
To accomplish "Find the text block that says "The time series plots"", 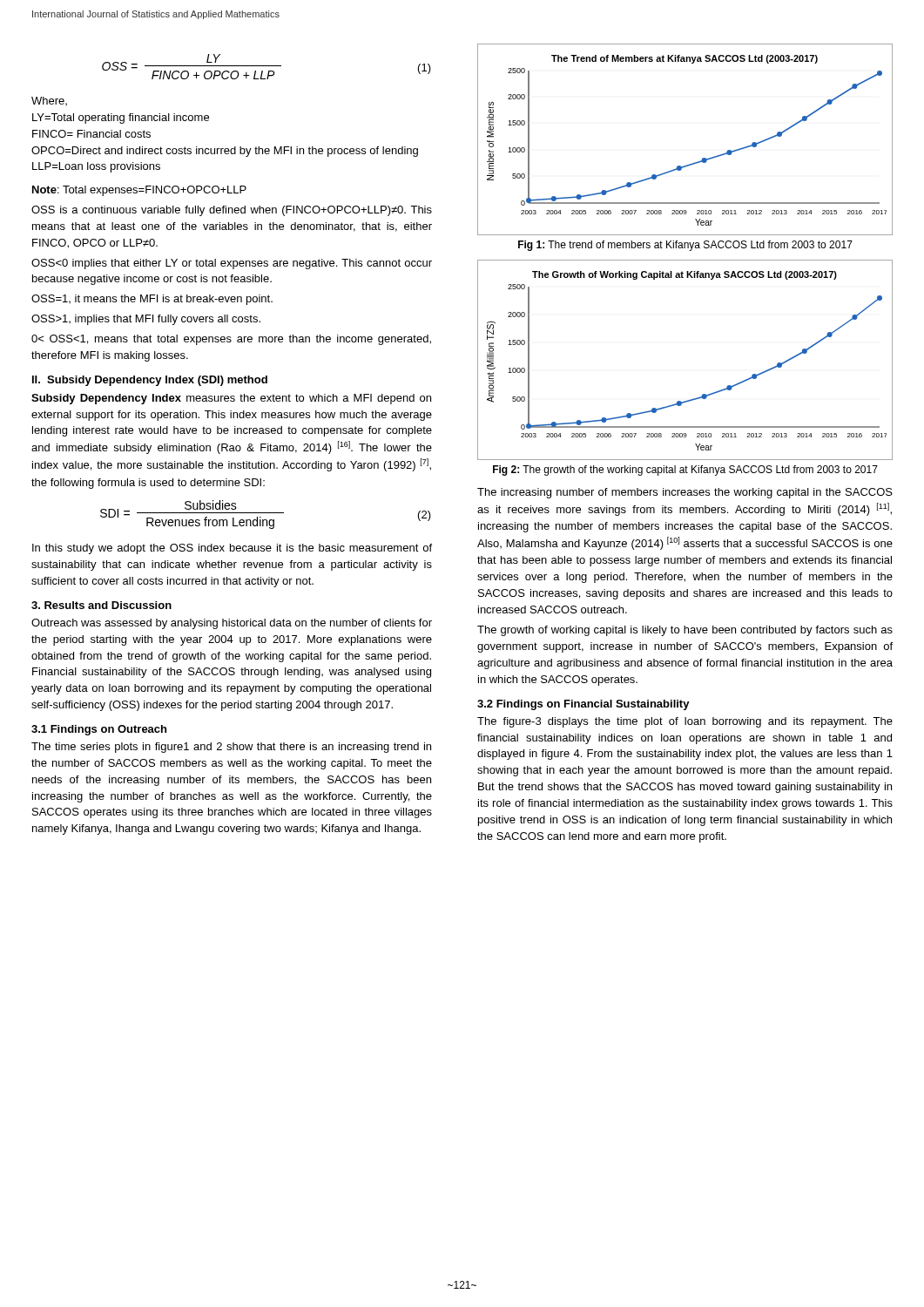I will click(x=232, y=788).
